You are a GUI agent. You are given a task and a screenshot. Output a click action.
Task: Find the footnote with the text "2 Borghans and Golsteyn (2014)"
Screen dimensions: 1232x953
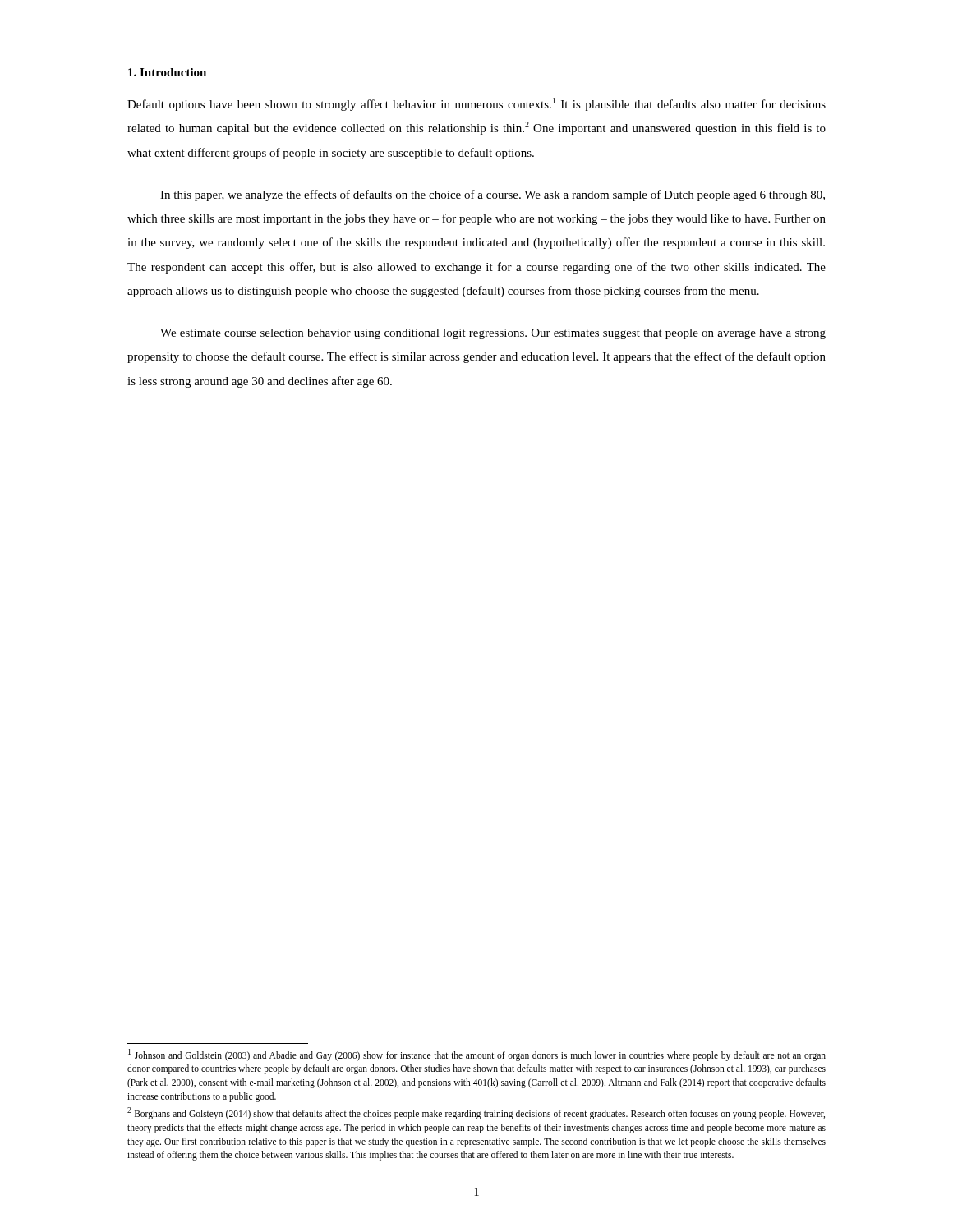[x=476, y=1134]
